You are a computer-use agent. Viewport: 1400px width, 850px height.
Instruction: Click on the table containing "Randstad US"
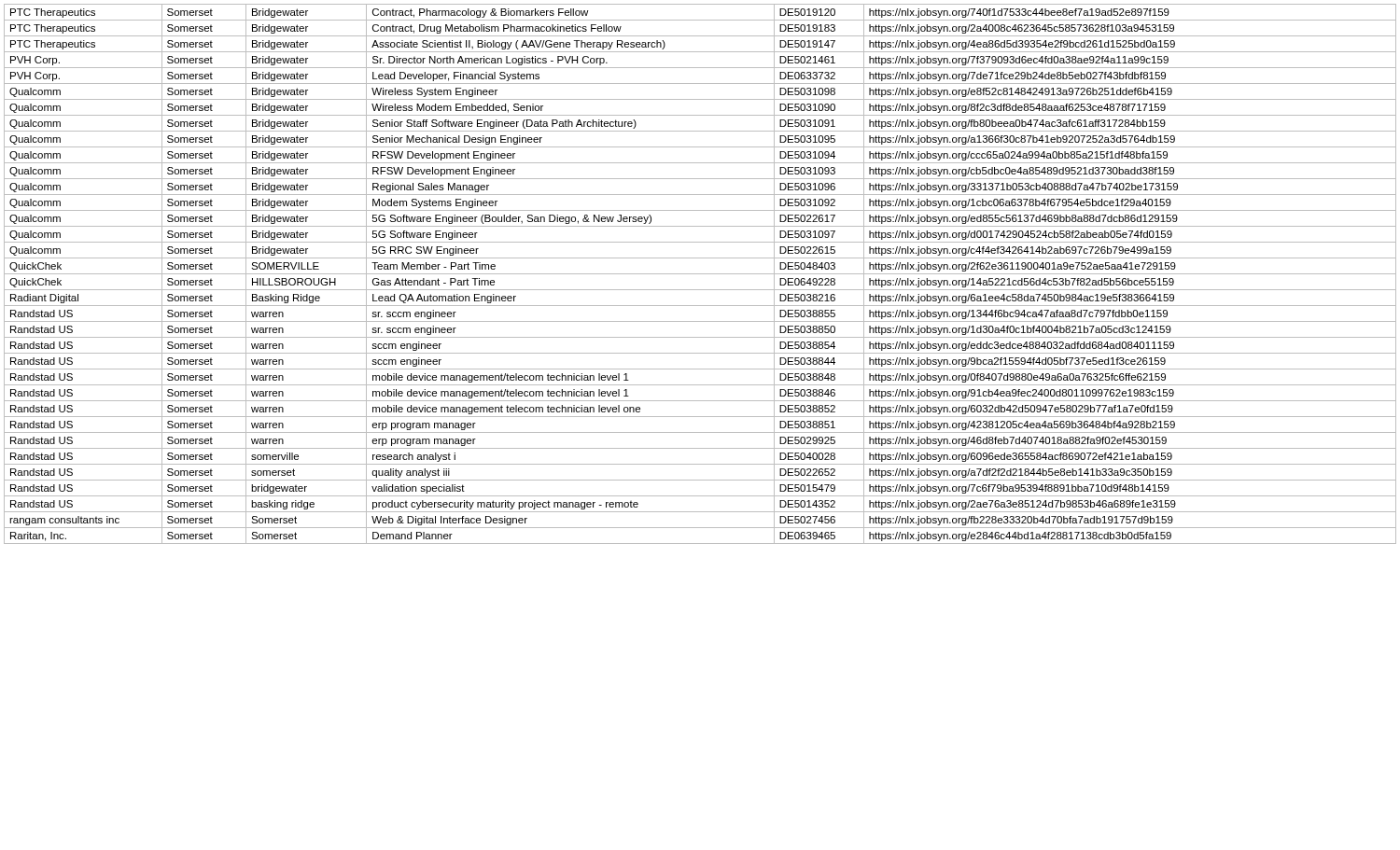700,274
